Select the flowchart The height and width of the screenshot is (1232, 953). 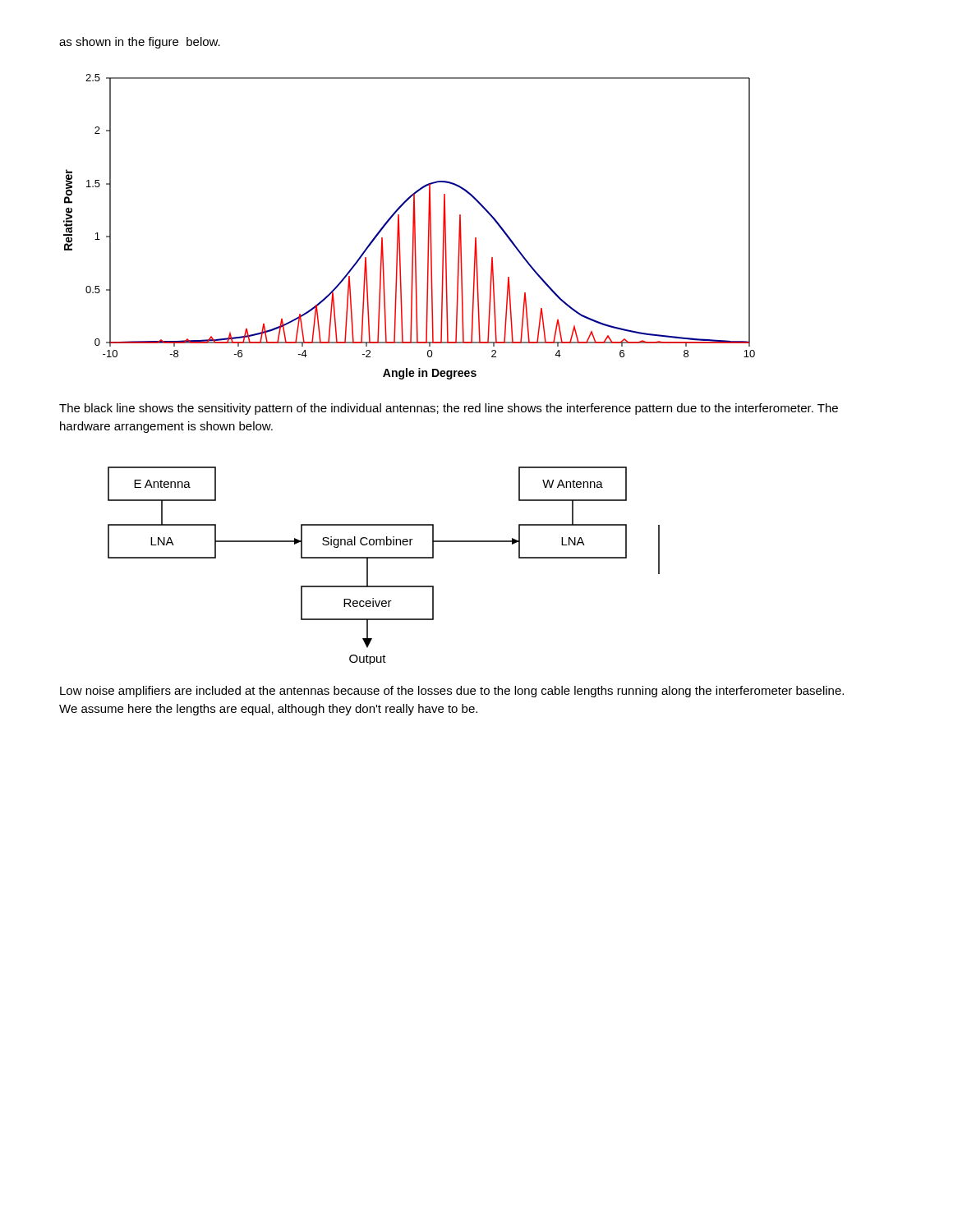462,559
